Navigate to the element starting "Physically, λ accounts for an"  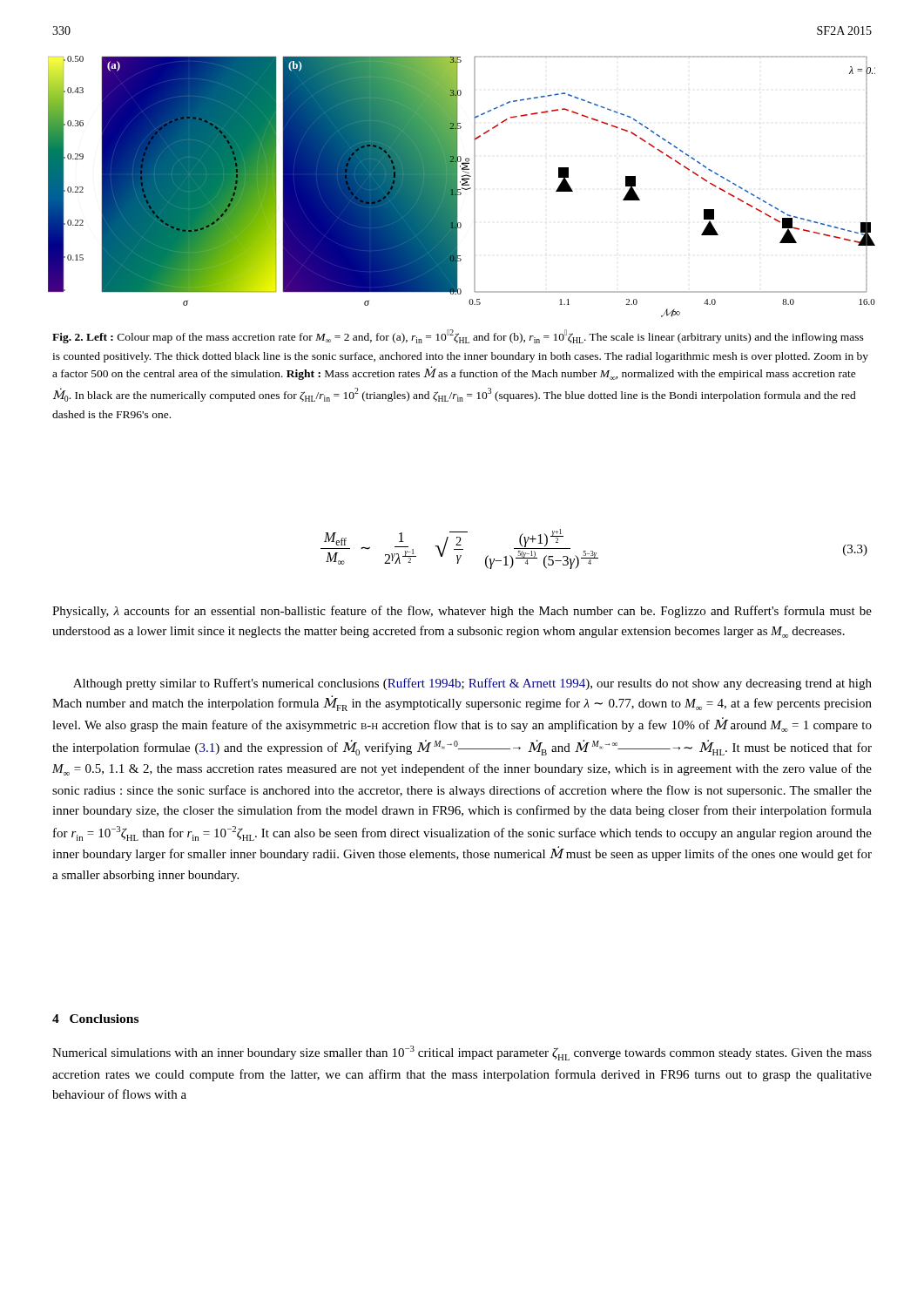click(x=462, y=622)
